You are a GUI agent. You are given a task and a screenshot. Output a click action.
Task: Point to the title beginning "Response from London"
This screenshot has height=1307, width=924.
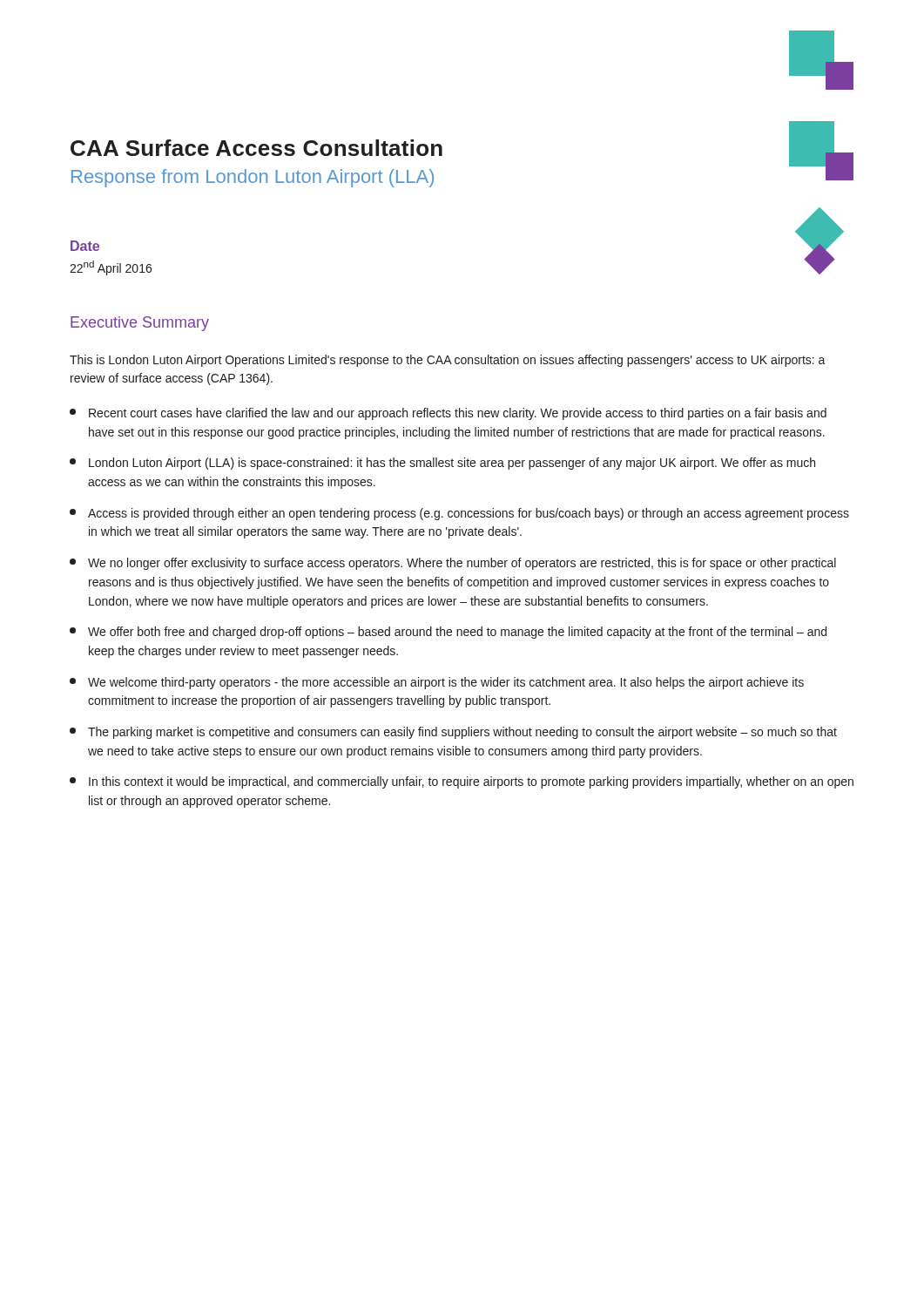point(252,176)
